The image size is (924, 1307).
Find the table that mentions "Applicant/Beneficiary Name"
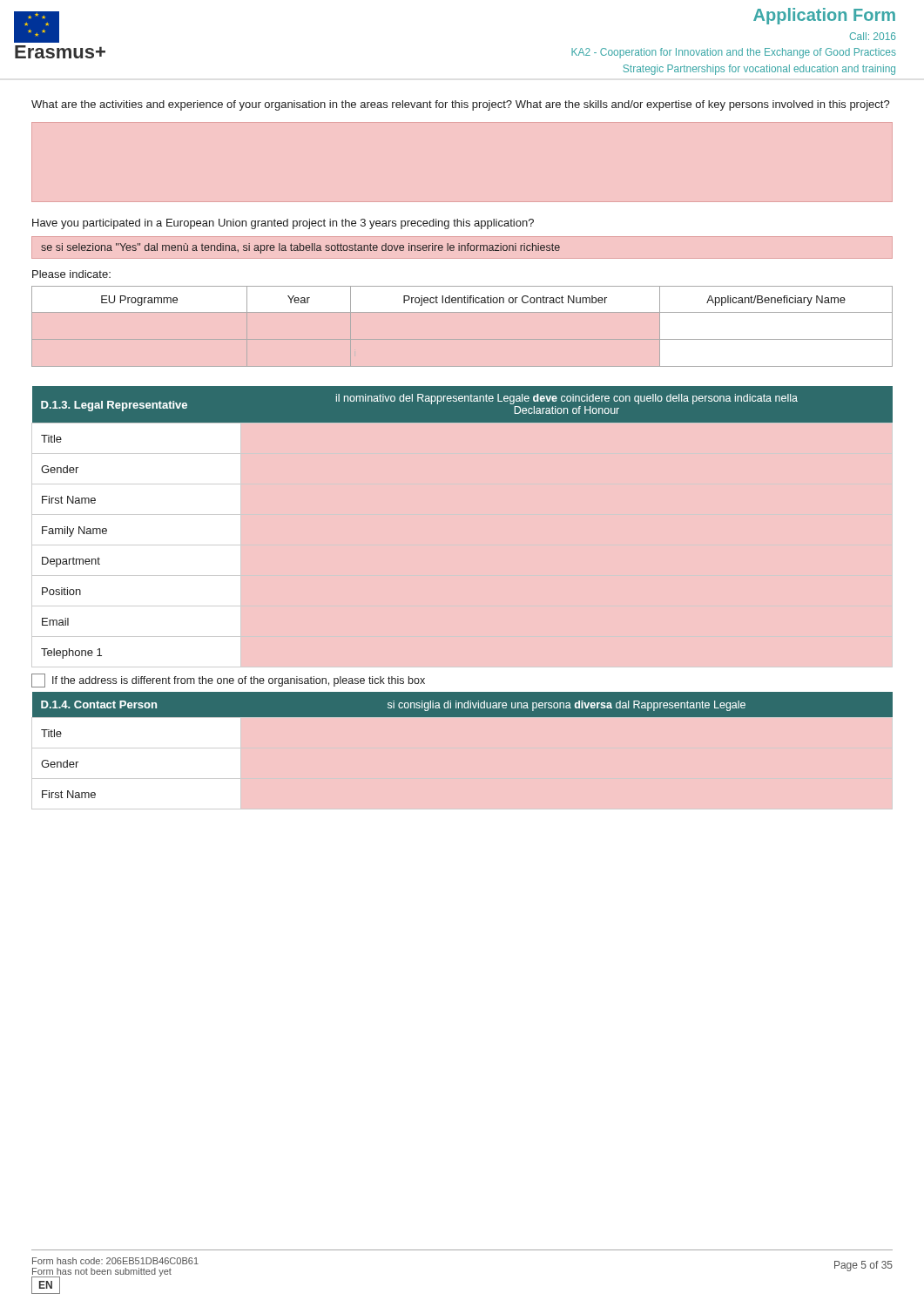462,326
